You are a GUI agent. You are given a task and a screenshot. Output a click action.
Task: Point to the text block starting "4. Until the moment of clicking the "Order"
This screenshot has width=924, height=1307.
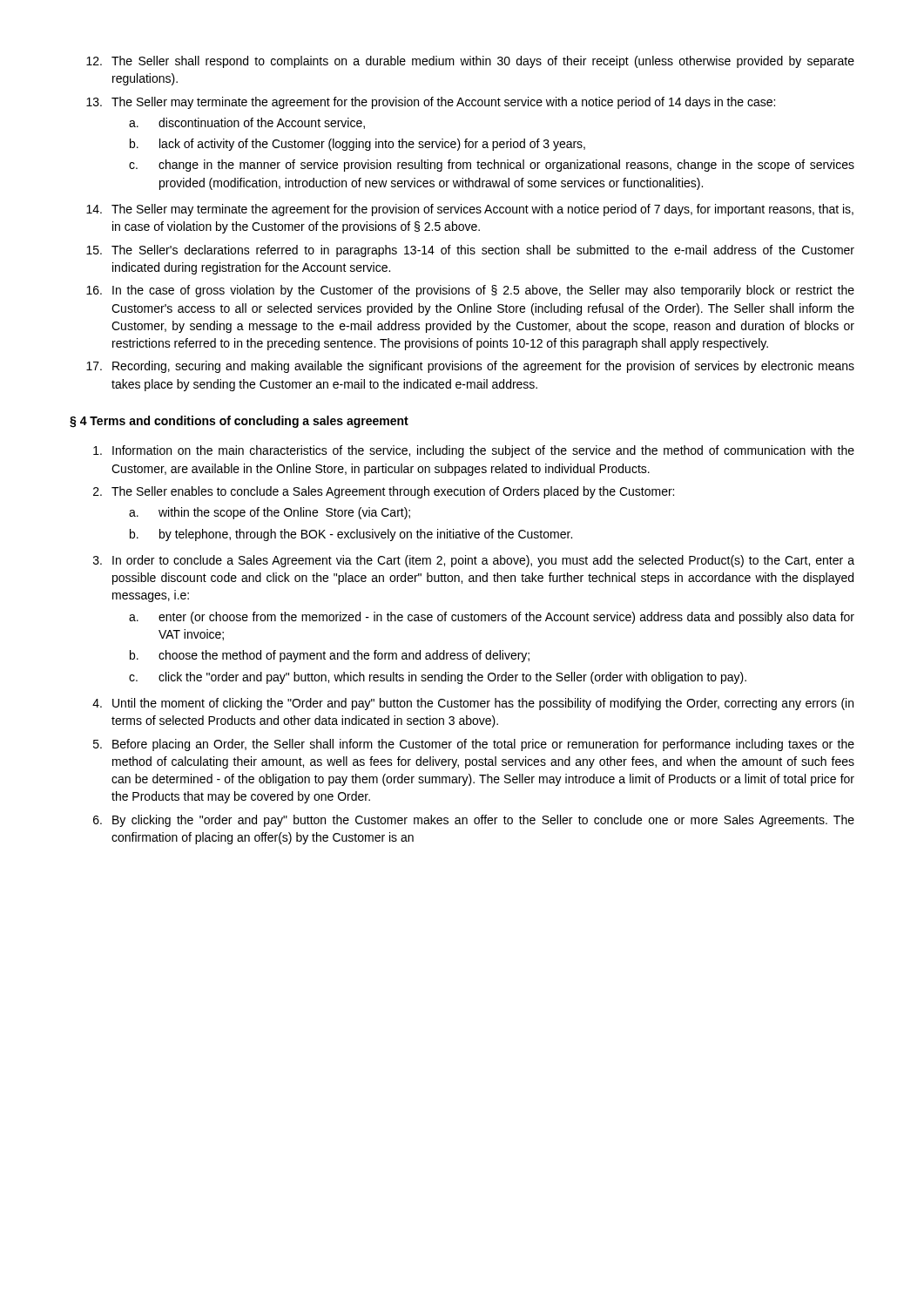(462, 712)
